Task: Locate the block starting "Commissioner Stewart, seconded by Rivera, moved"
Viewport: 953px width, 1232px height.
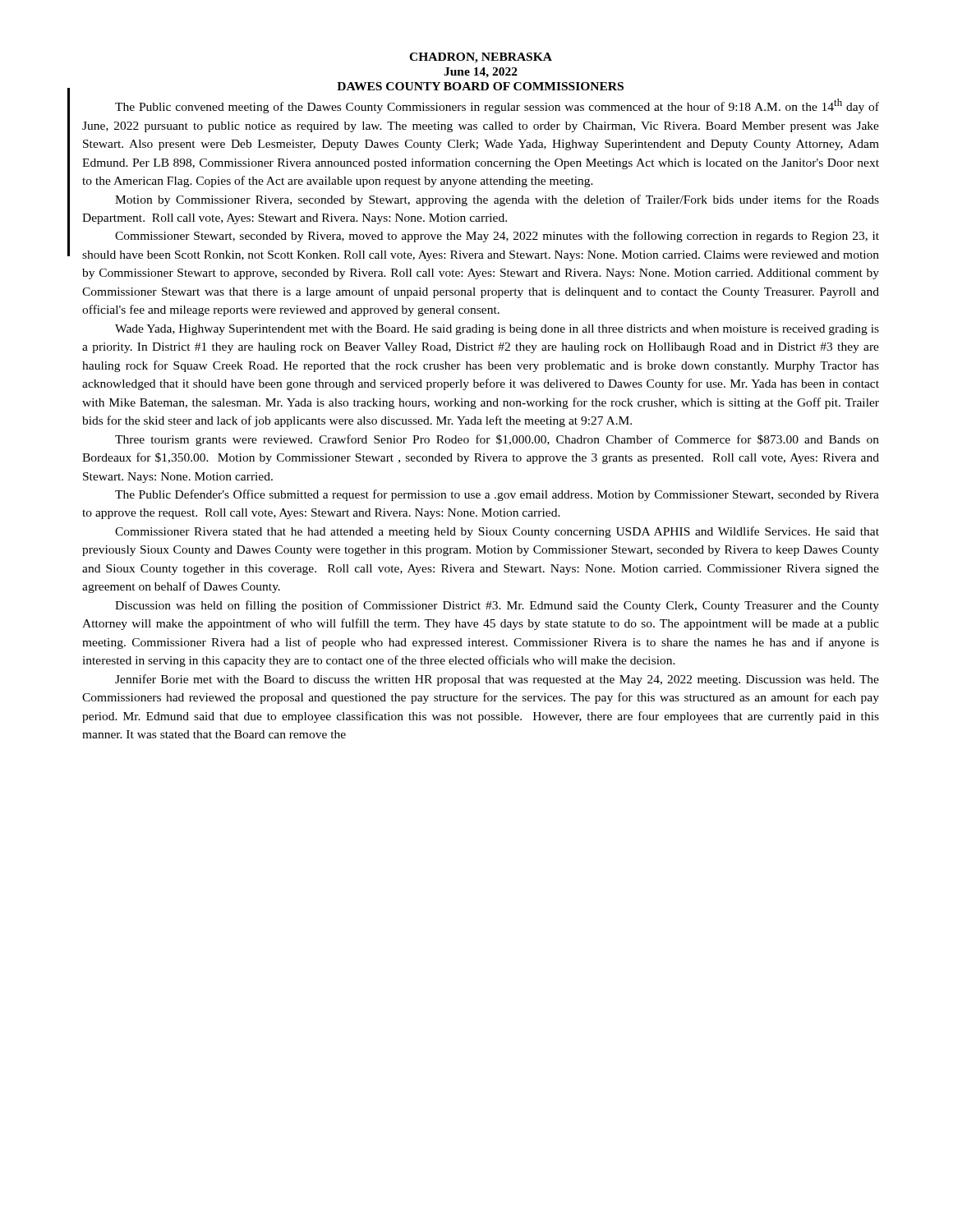Action: click(481, 273)
